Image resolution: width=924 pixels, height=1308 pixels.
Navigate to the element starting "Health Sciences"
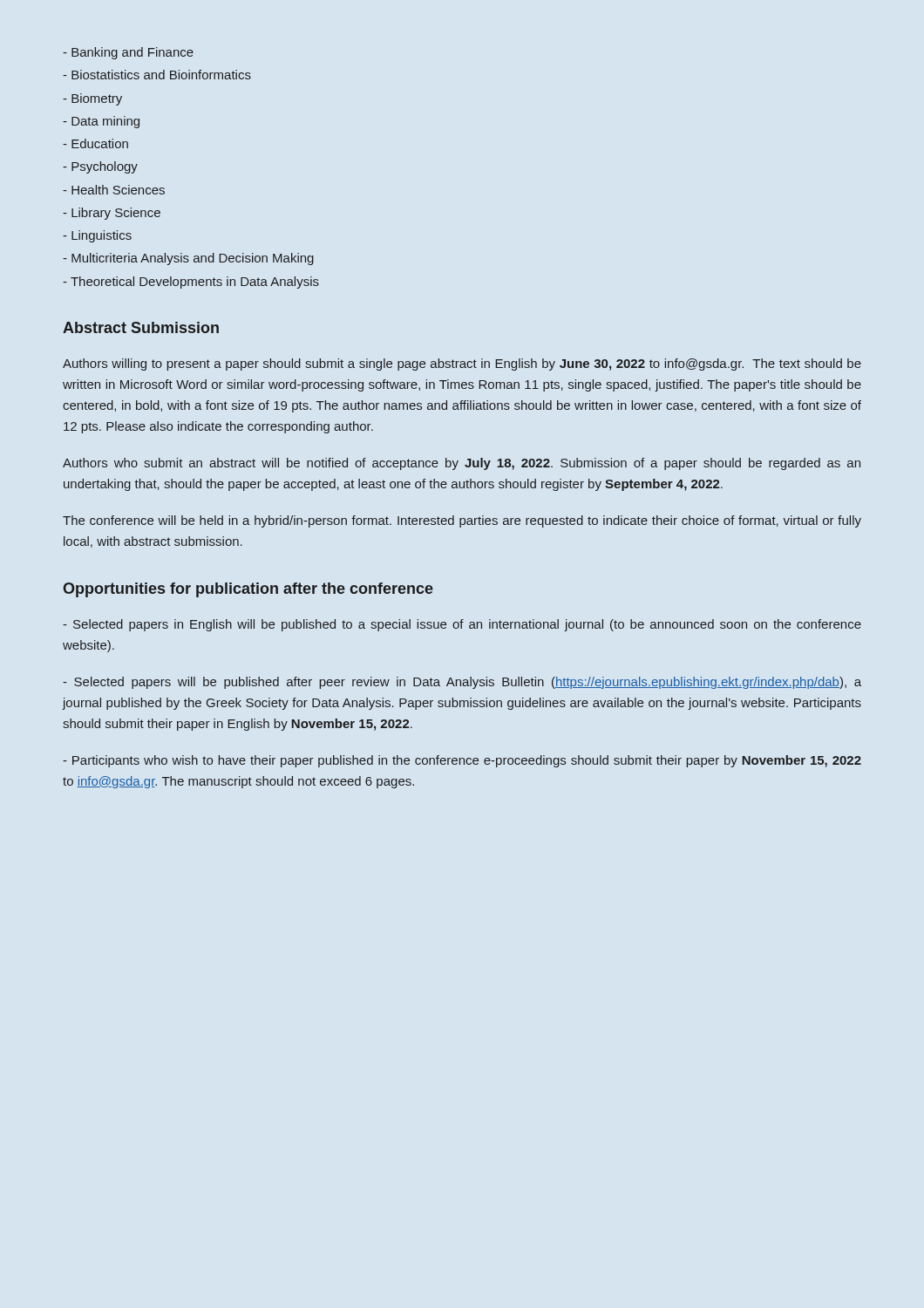114,189
